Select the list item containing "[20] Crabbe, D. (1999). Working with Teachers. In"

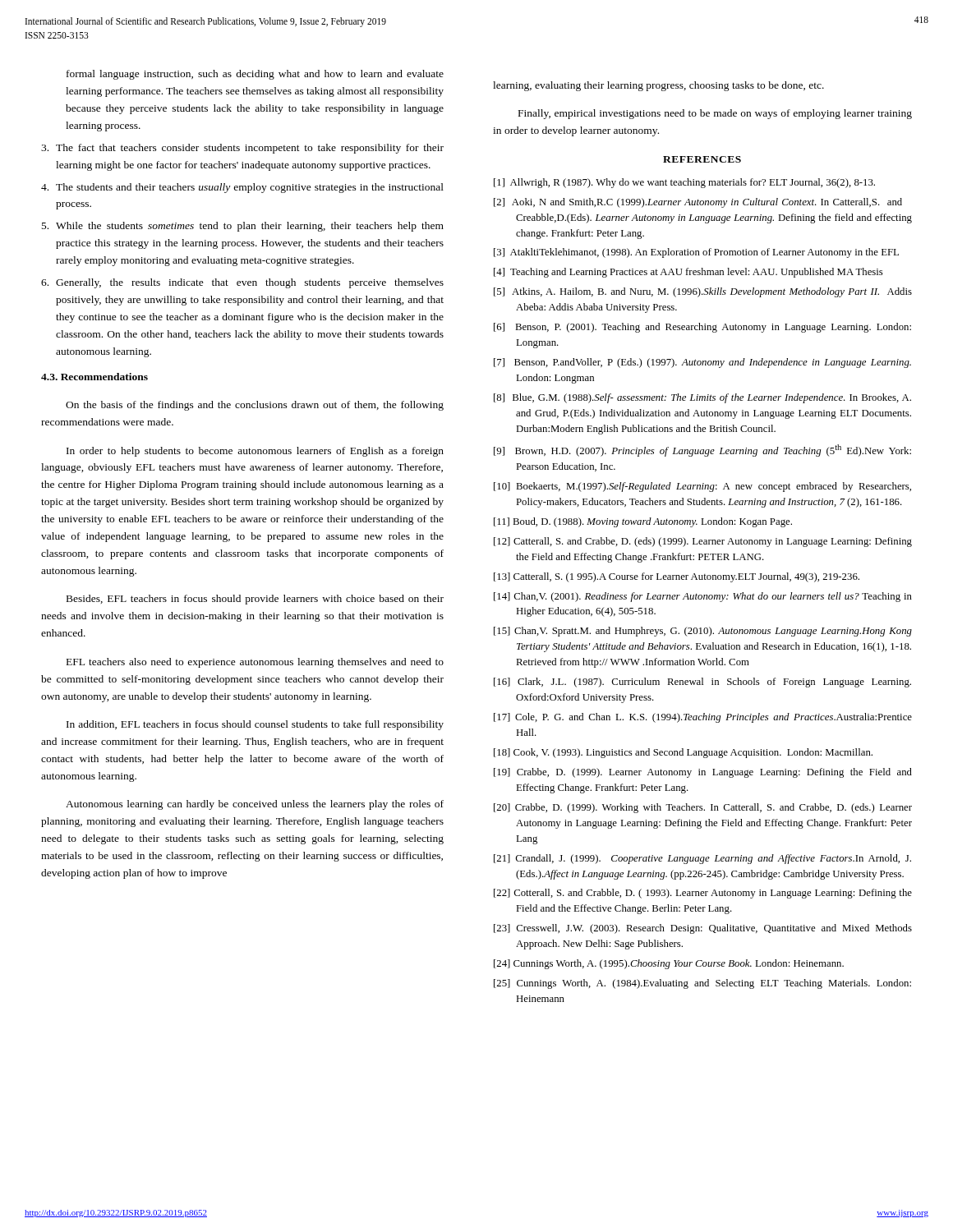coord(702,823)
